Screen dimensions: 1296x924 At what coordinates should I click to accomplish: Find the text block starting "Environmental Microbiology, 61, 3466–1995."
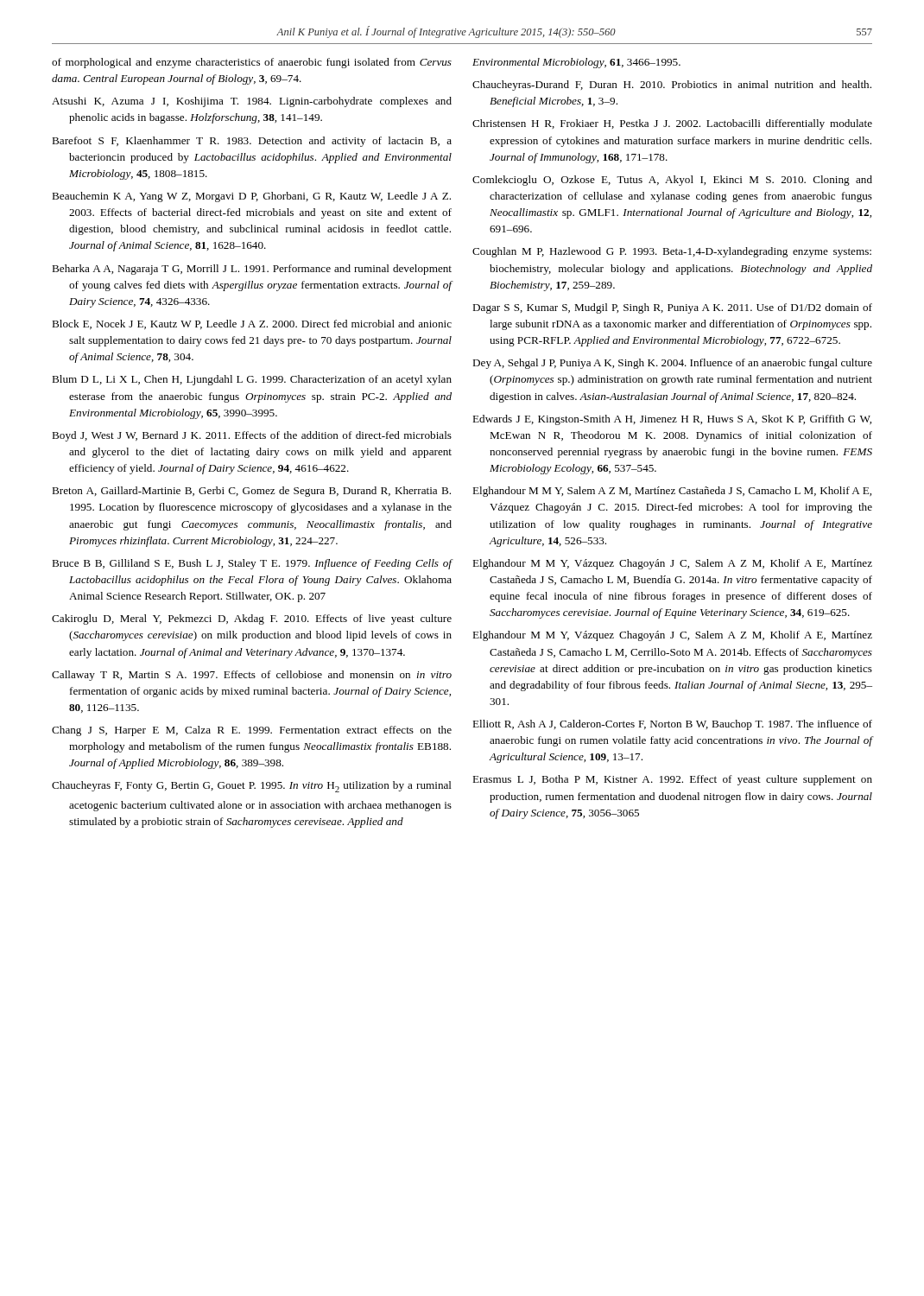(577, 62)
